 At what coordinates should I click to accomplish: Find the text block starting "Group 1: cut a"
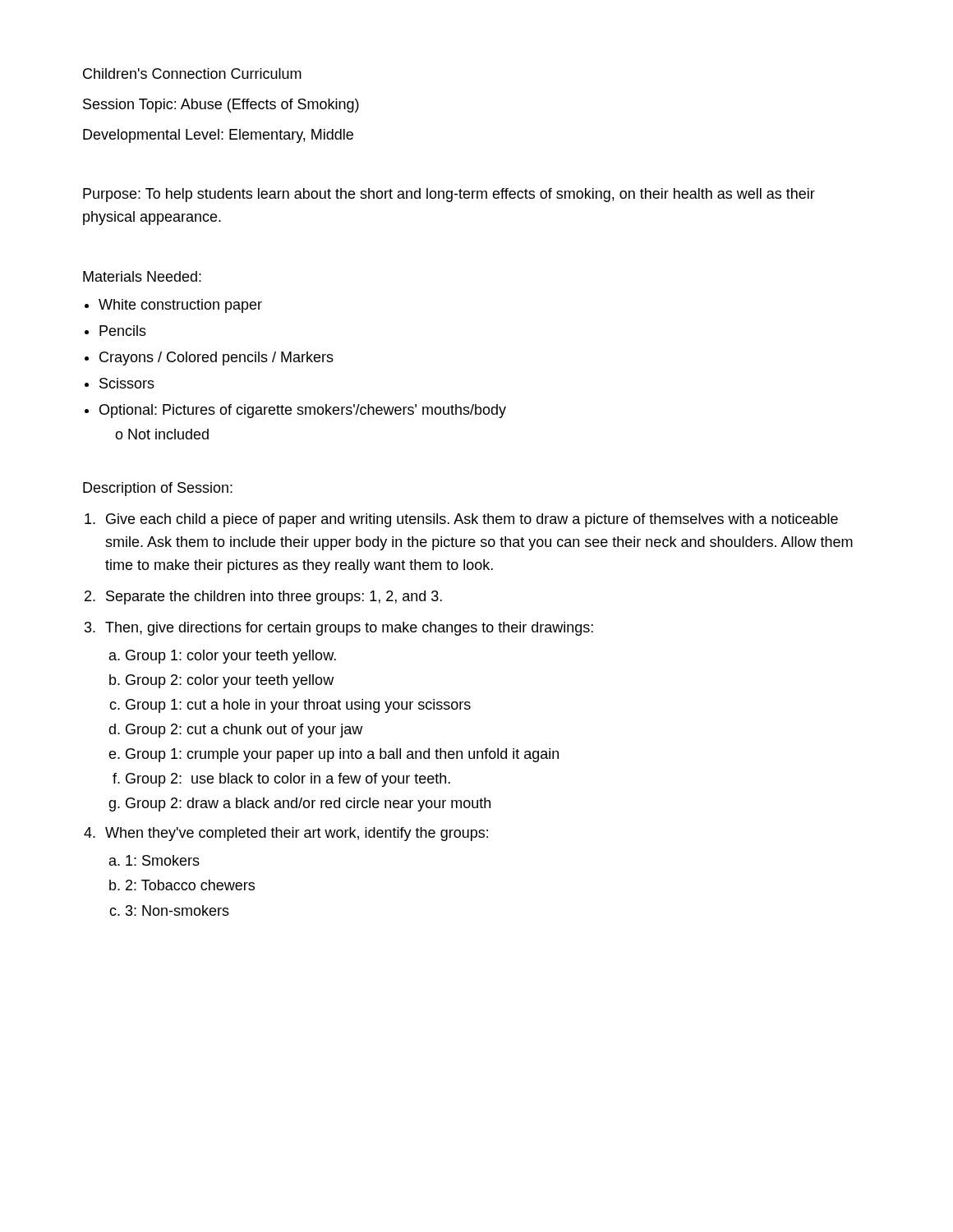pos(298,705)
